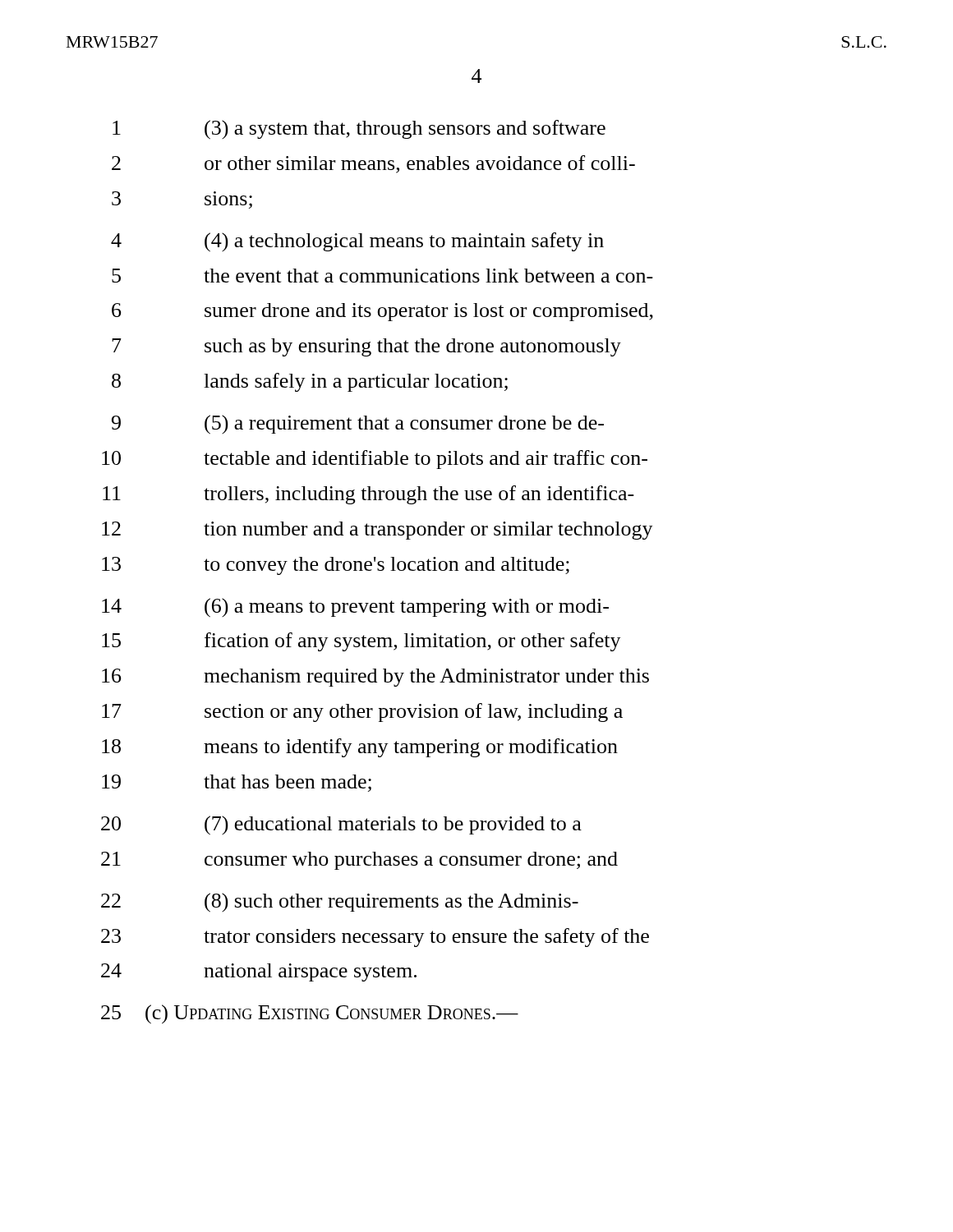Select the element starting "4 (4) a technological means to"

476,241
